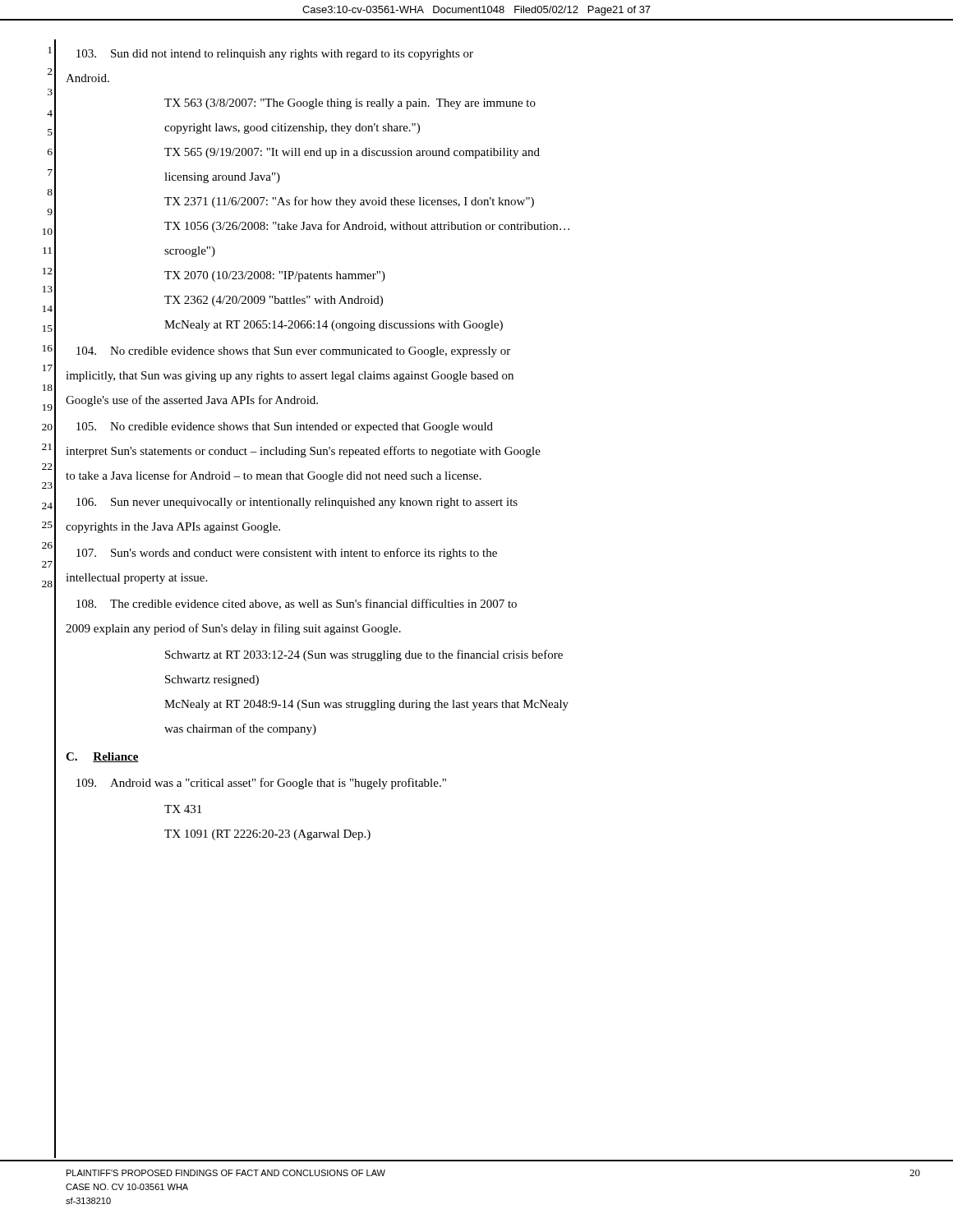This screenshot has width=953, height=1232.
Task: Locate the list item that says "107.Sun's words and conduct were"
Action: (x=282, y=553)
